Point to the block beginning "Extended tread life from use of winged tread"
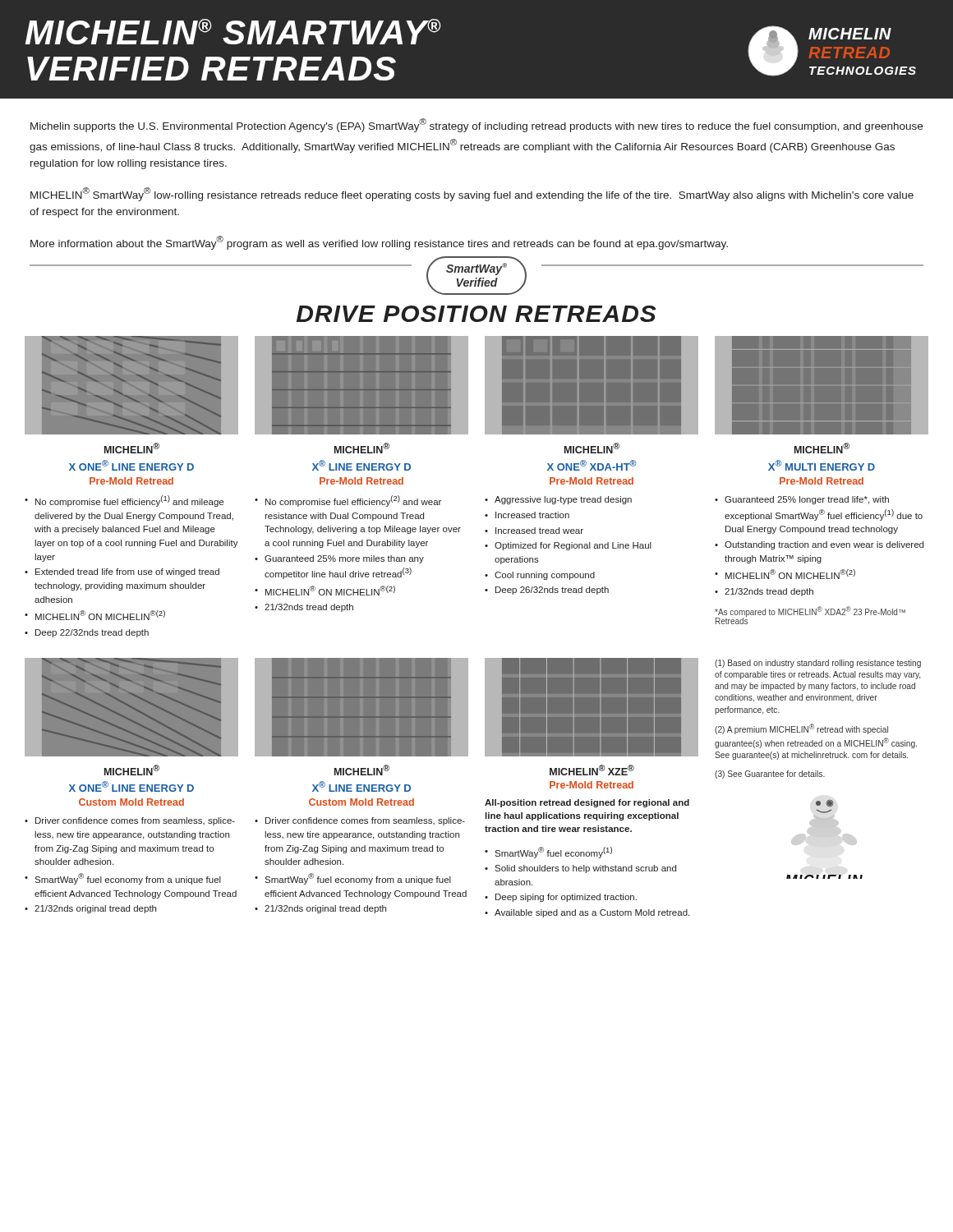Screen dimensions: 1232x953 tap(127, 586)
